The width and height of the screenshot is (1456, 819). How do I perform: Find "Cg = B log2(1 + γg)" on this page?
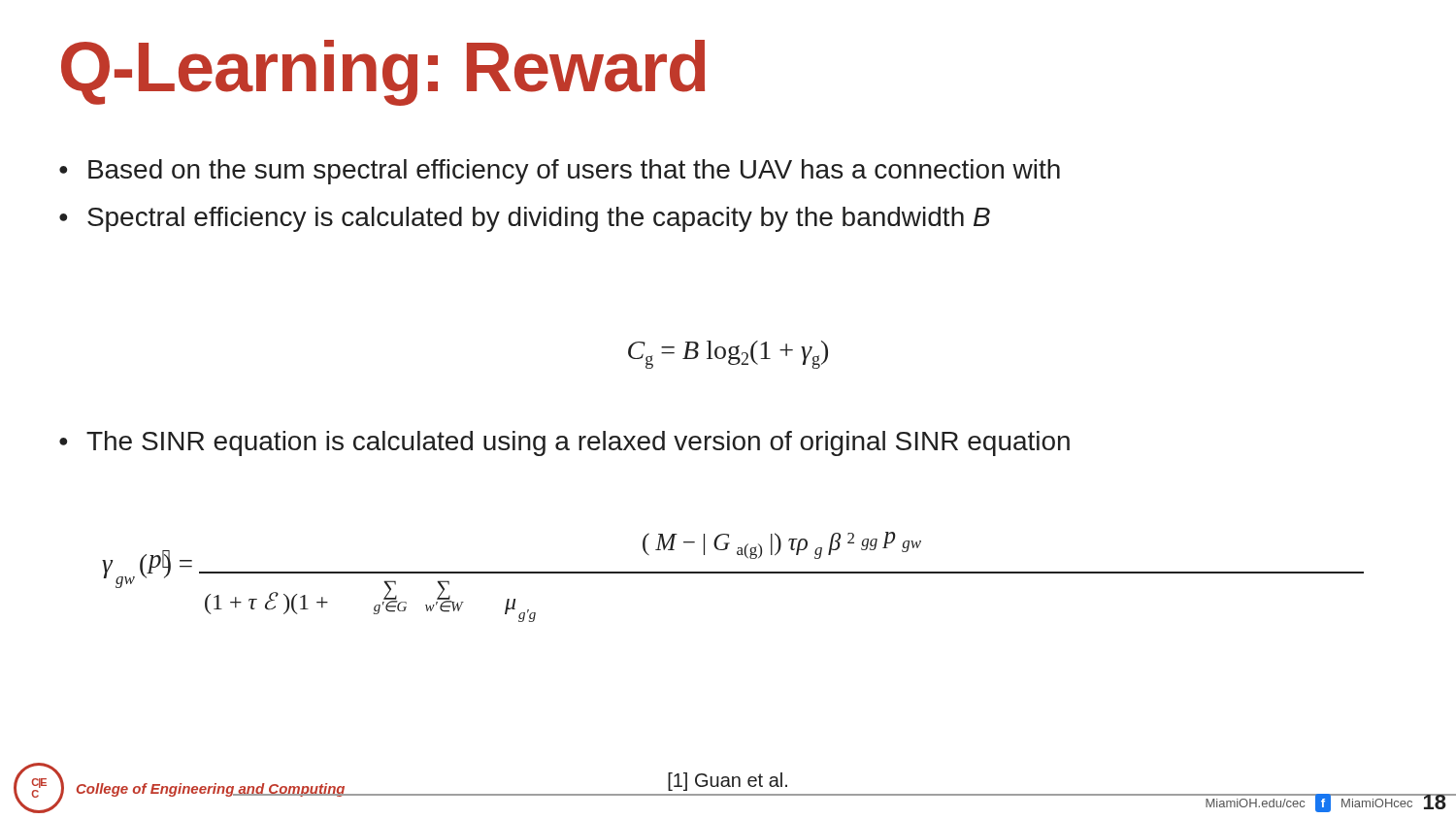728,349
